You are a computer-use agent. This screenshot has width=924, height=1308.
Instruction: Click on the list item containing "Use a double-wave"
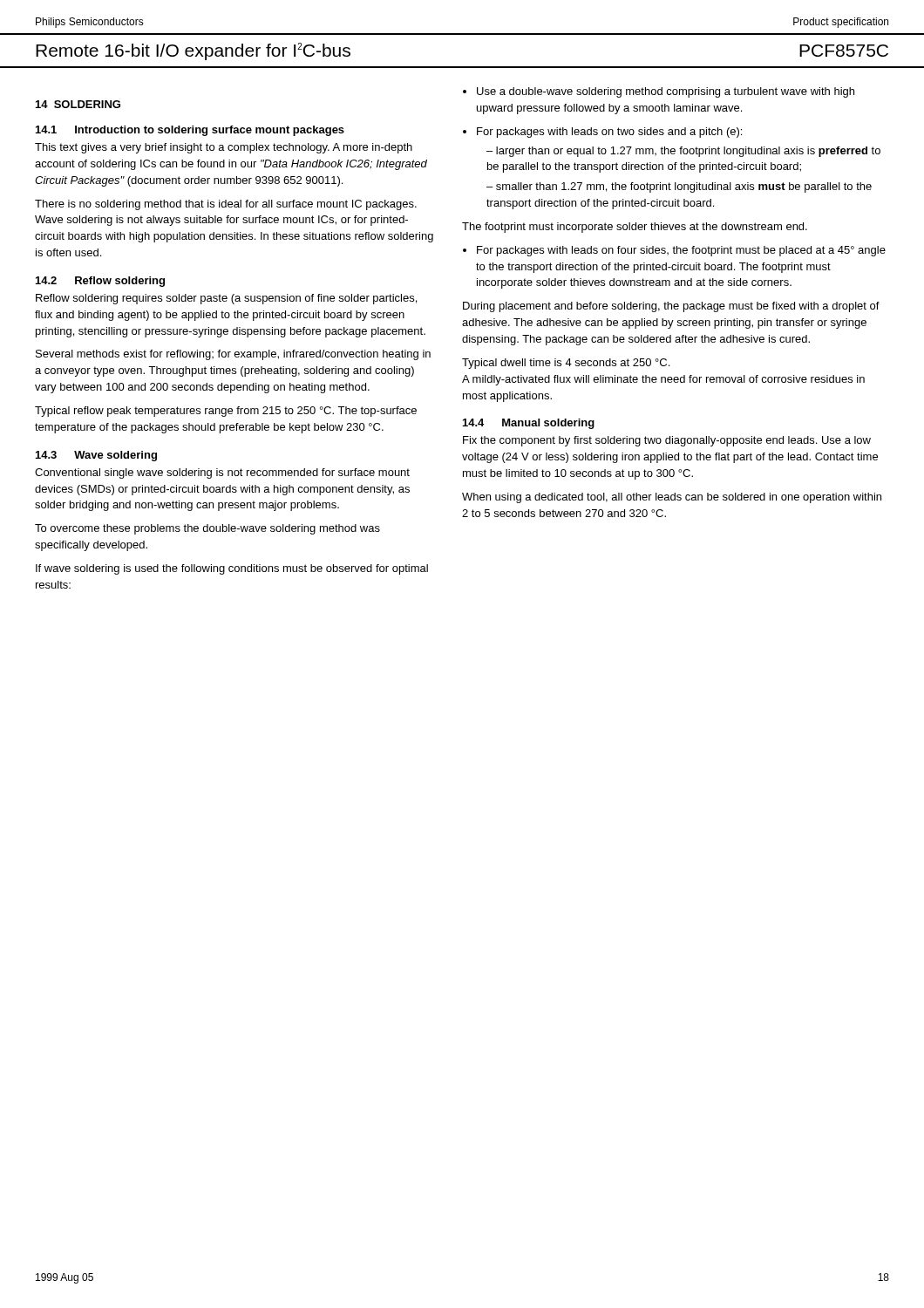tap(676, 100)
